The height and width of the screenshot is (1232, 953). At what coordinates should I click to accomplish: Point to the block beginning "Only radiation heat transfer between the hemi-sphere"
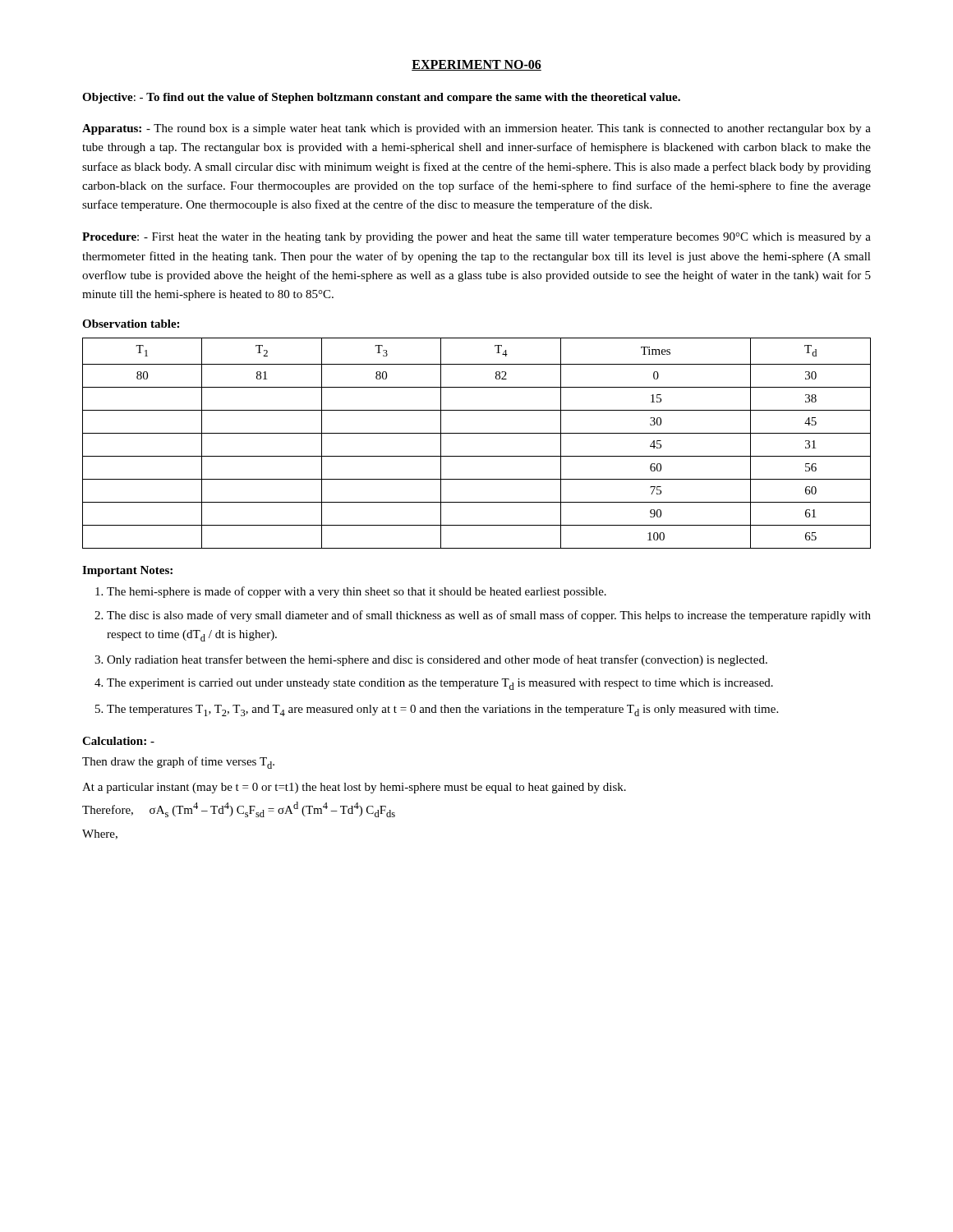click(x=437, y=660)
